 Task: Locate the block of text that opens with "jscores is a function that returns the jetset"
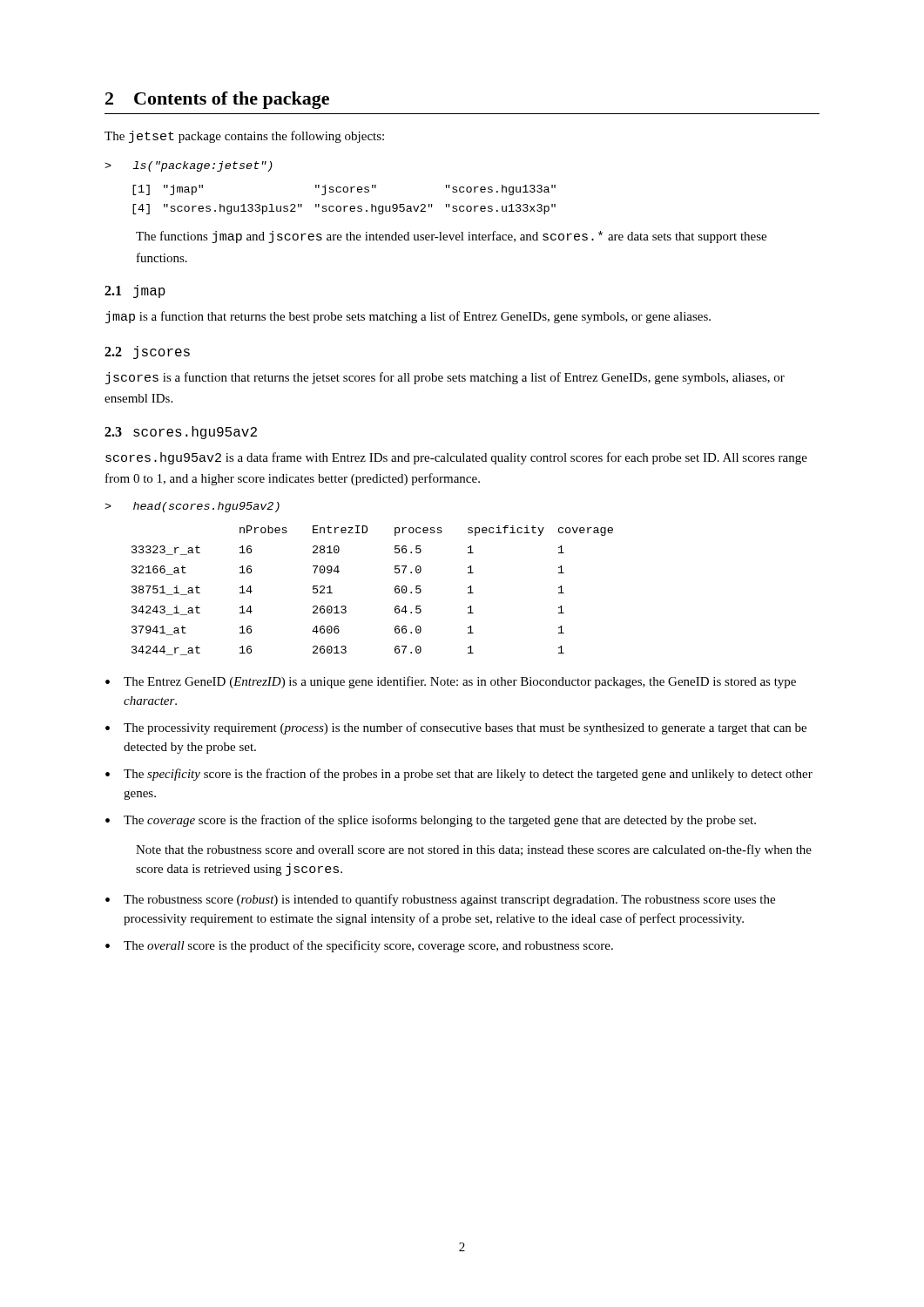pos(444,388)
